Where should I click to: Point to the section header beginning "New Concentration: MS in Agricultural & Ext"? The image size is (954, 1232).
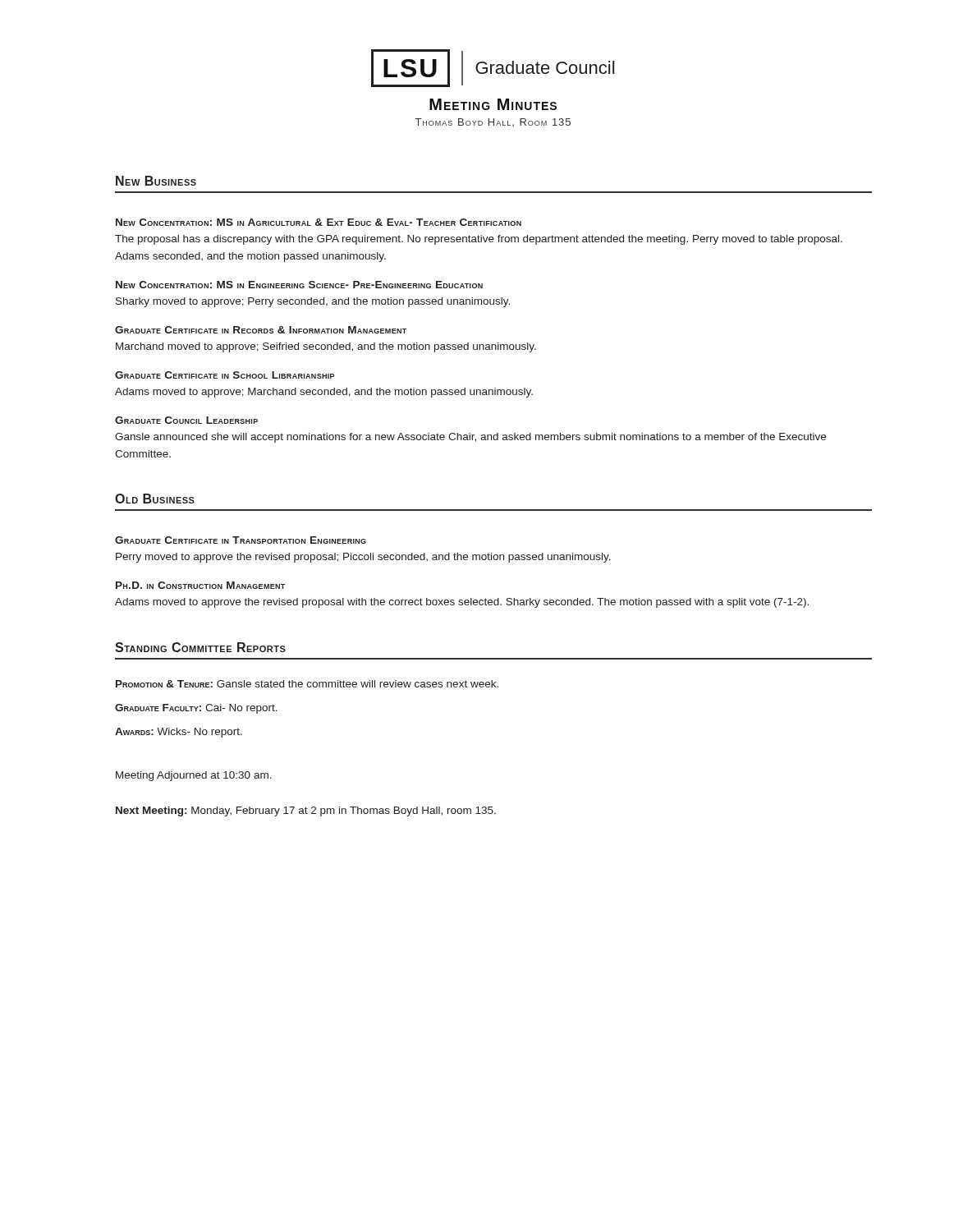318,222
